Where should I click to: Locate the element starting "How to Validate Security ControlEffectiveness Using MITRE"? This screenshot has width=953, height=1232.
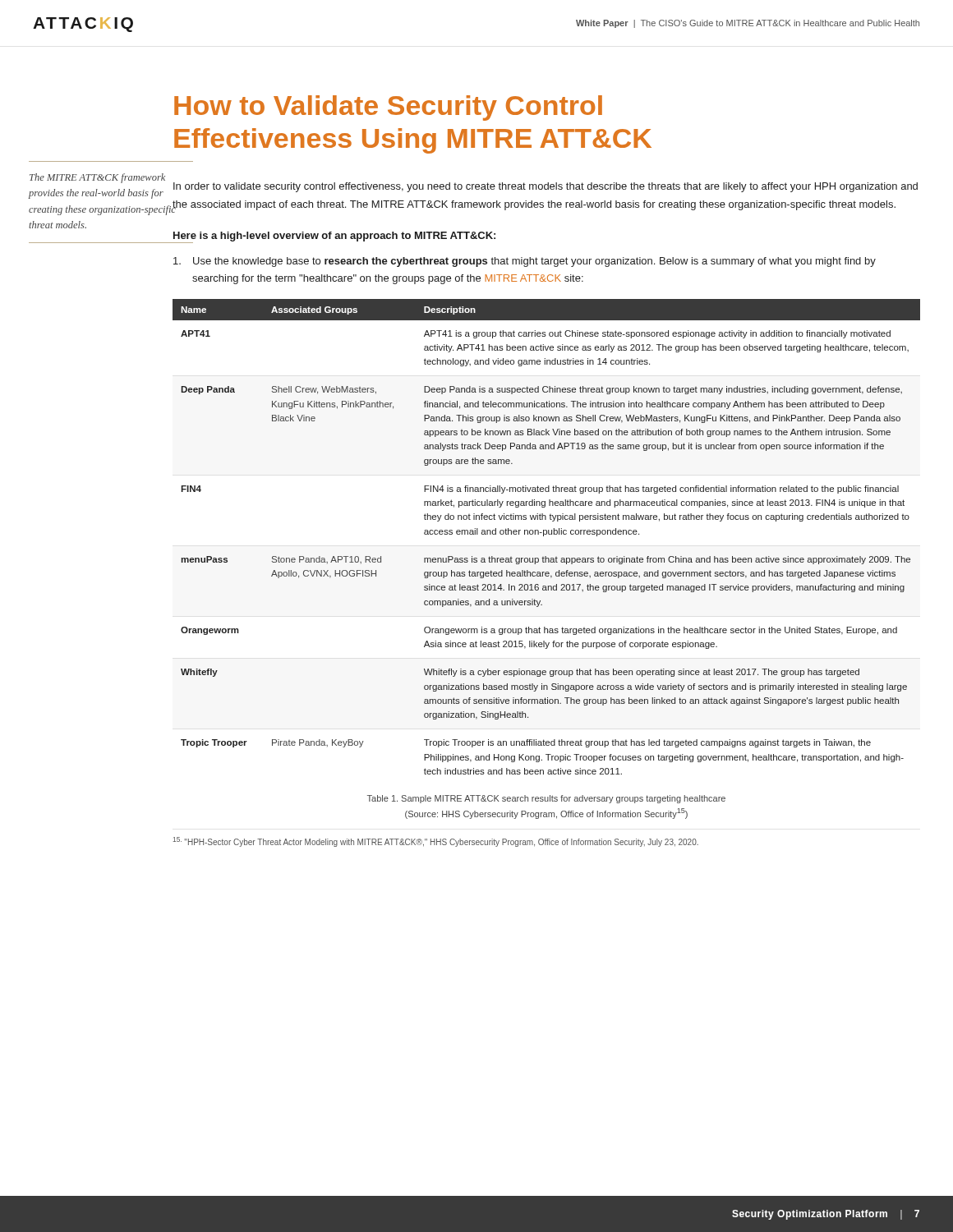tap(546, 122)
